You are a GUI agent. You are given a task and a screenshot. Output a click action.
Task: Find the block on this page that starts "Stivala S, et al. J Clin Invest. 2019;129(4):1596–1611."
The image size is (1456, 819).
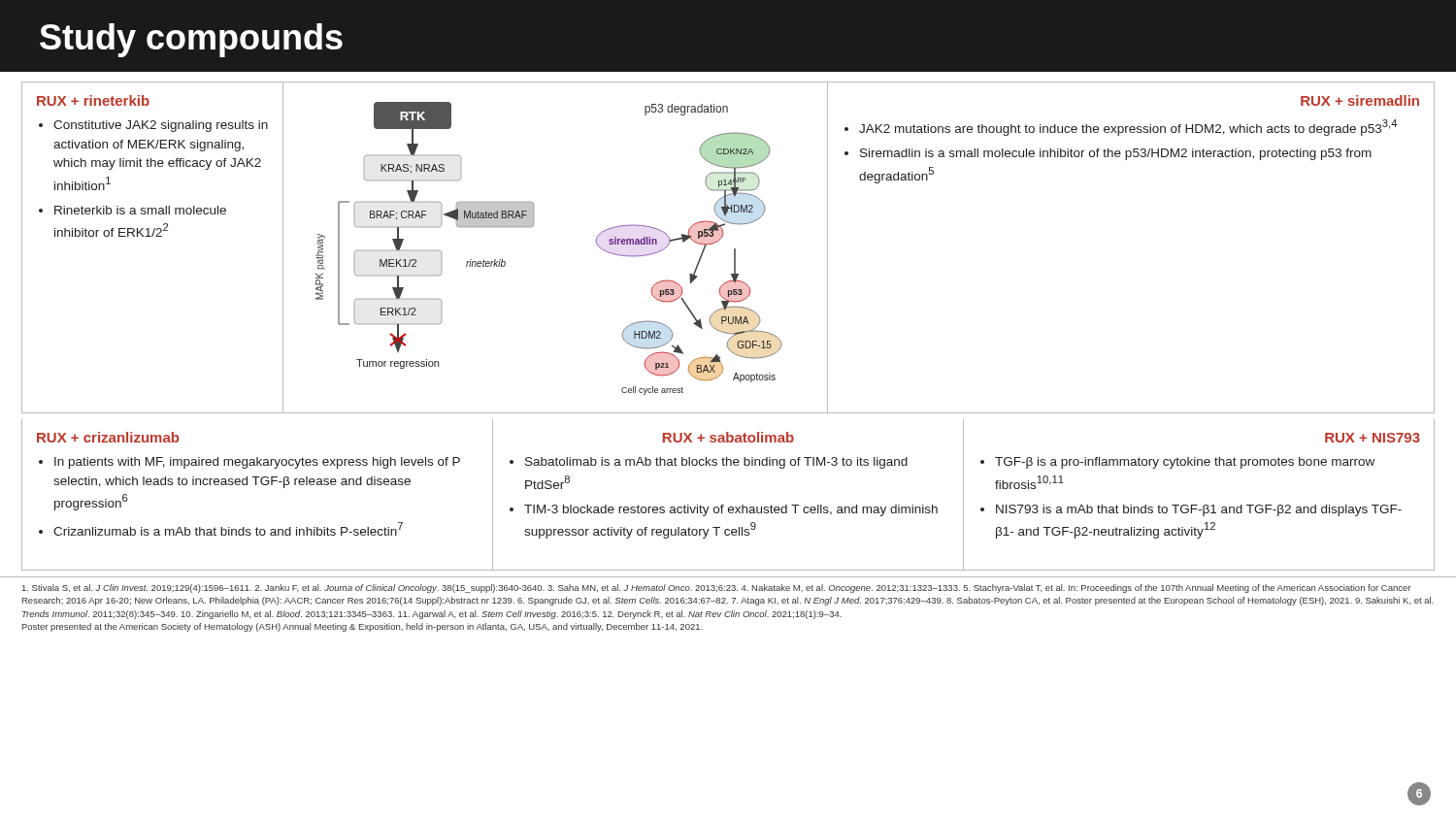(728, 607)
